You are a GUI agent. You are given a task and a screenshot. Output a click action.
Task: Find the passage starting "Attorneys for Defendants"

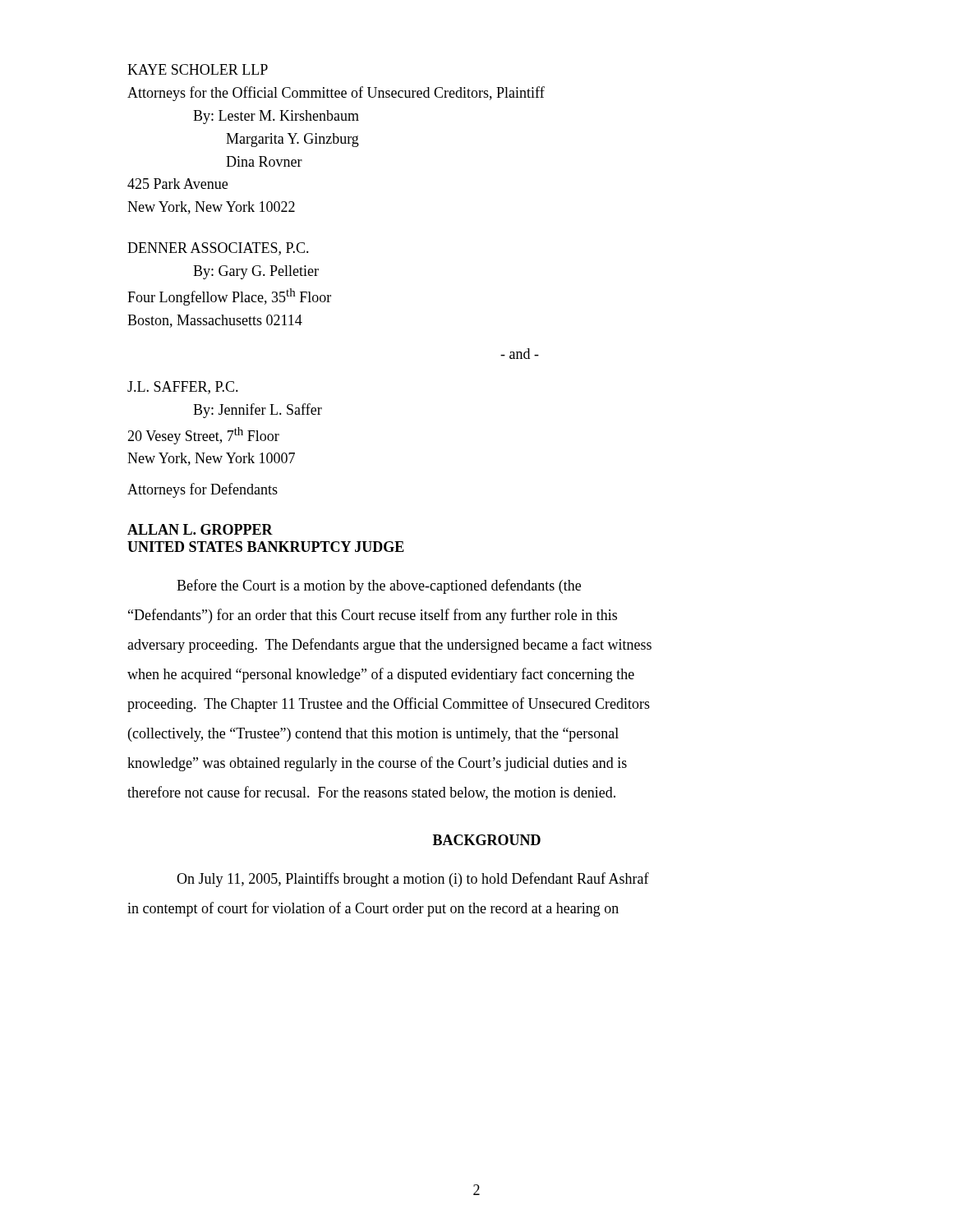202,490
